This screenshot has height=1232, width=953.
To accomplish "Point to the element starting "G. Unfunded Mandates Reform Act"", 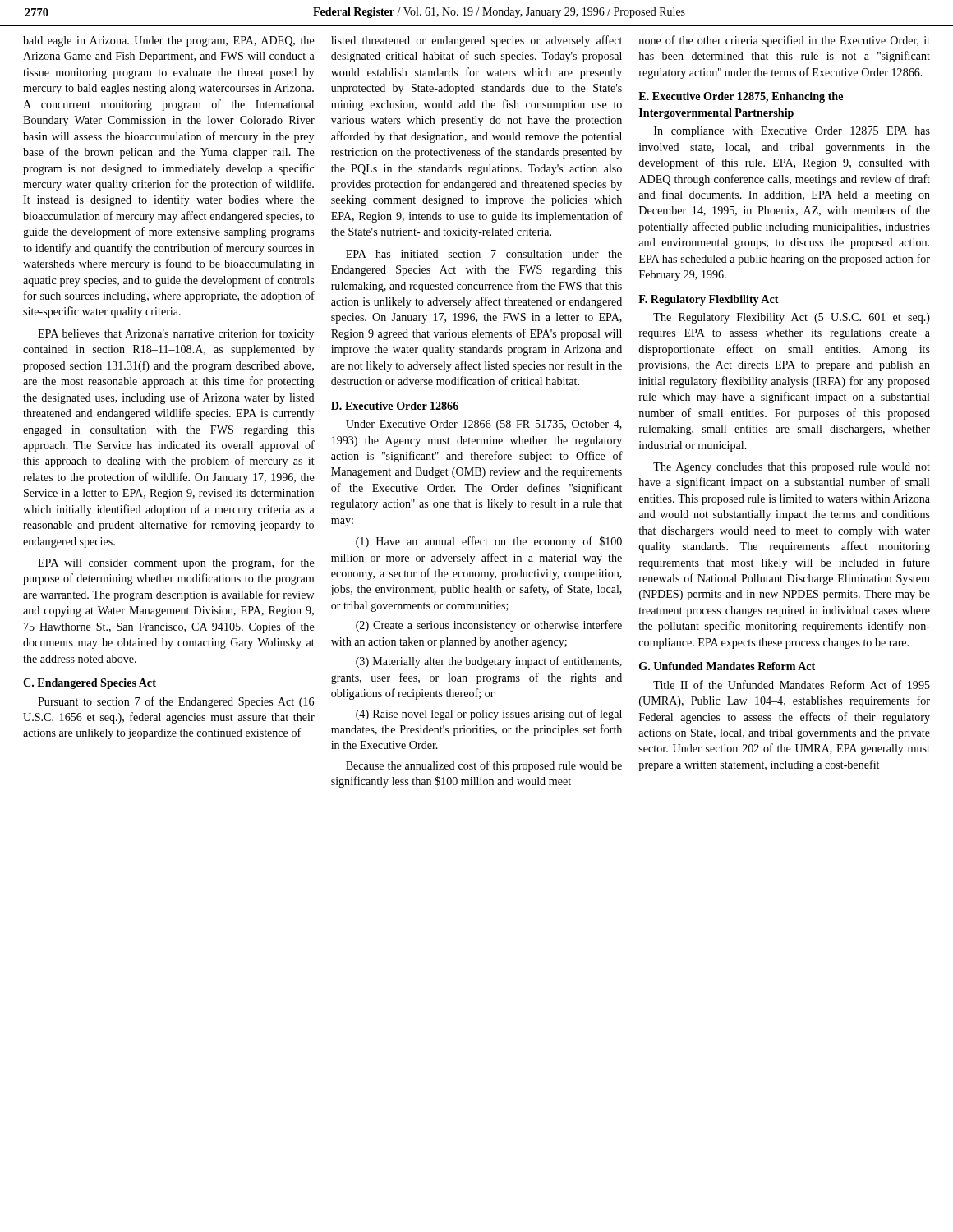I will click(727, 666).
